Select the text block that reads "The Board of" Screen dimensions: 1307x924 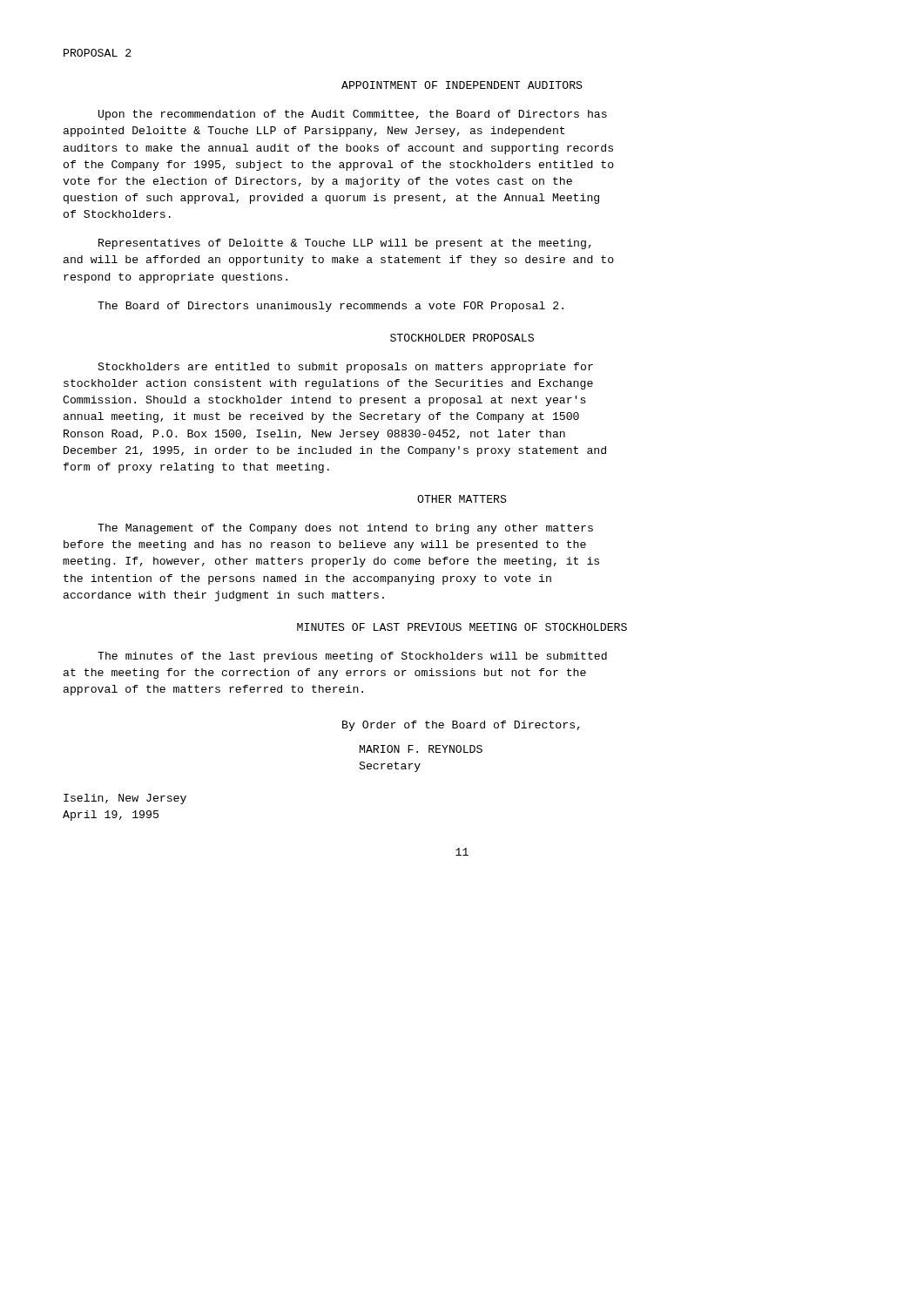point(479,306)
